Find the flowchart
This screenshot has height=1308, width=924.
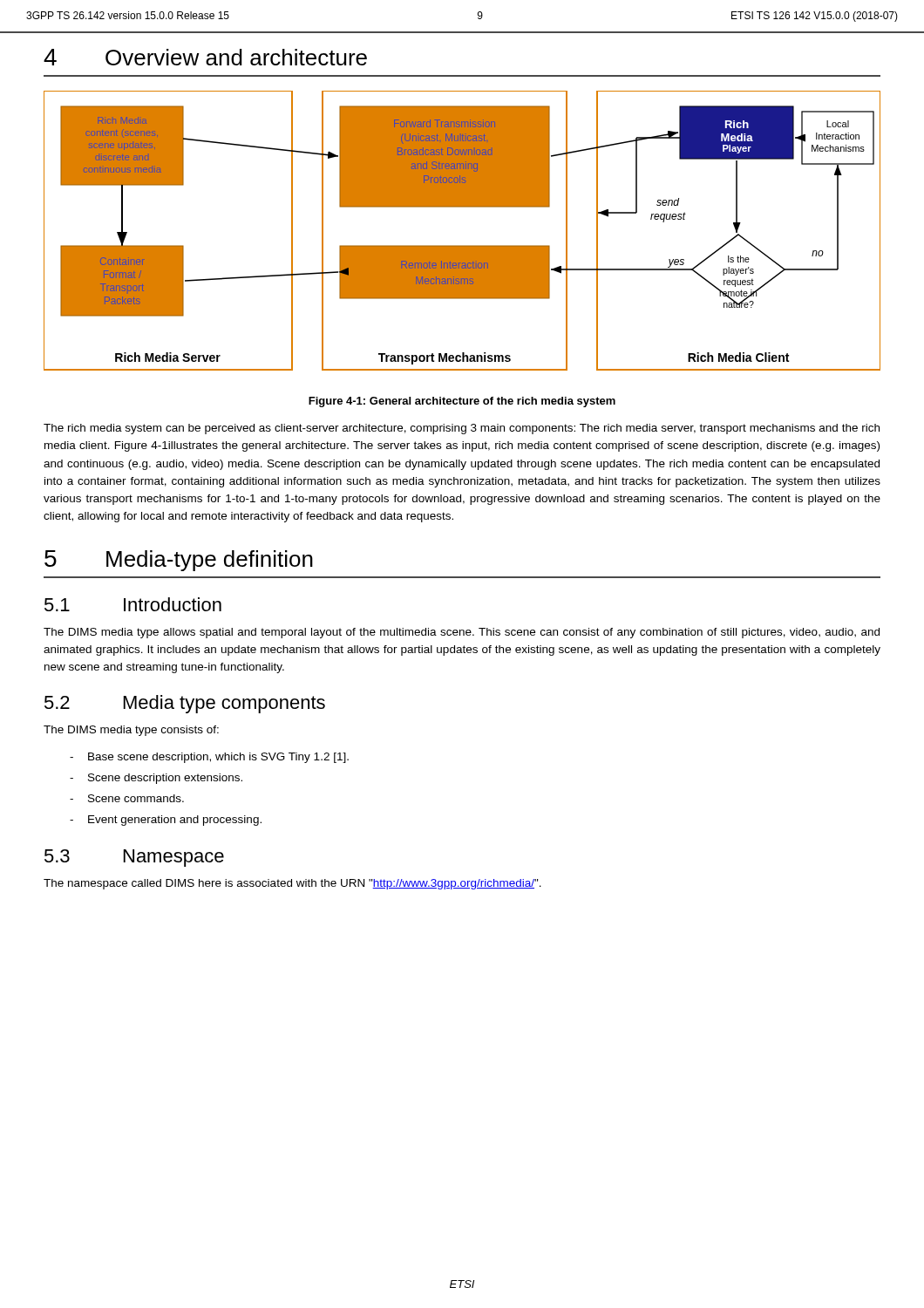click(x=462, y=239)
